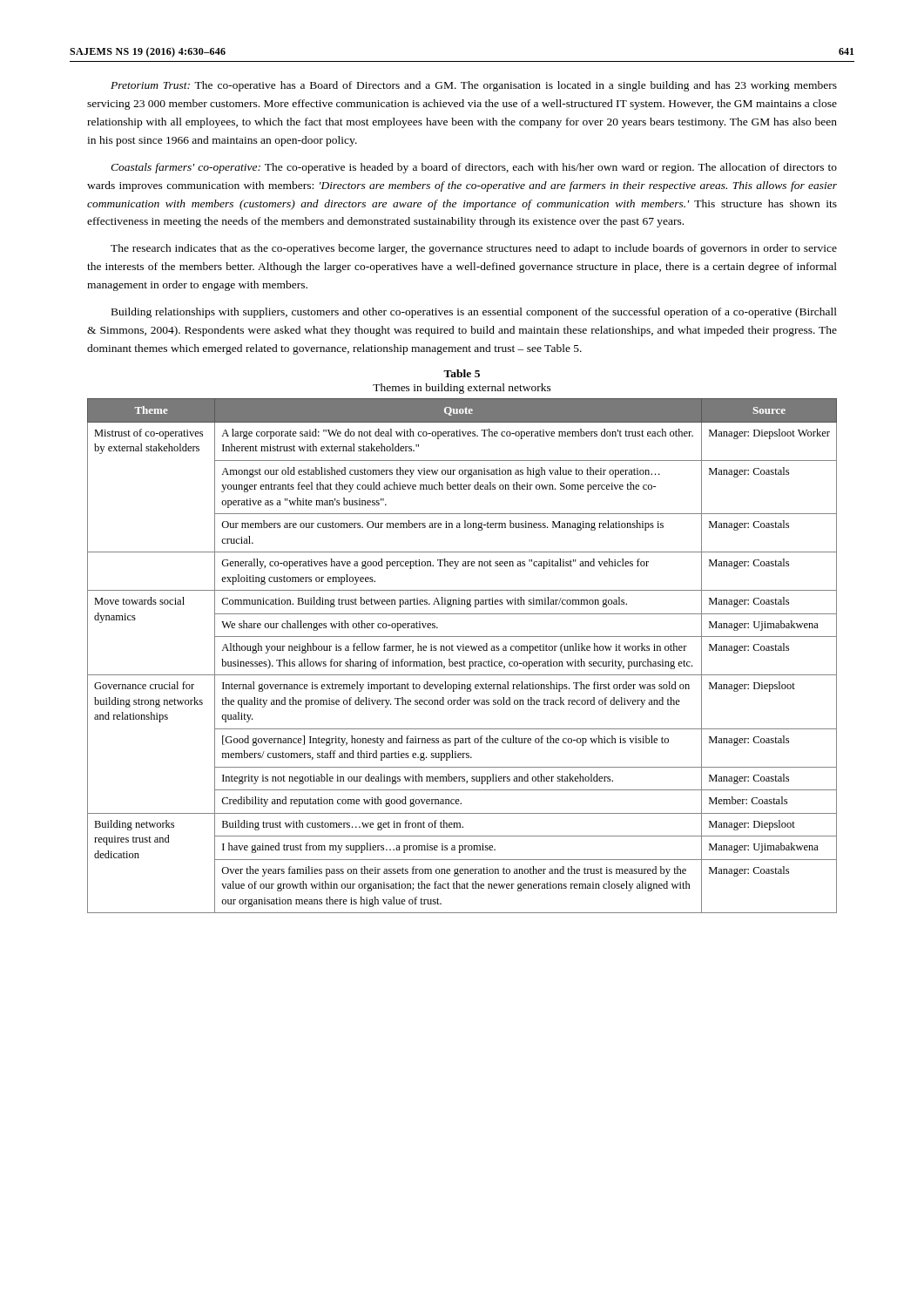
Task: Navigate to the region starting "Coastals farmers' co-operative:"
Action: 462,195
